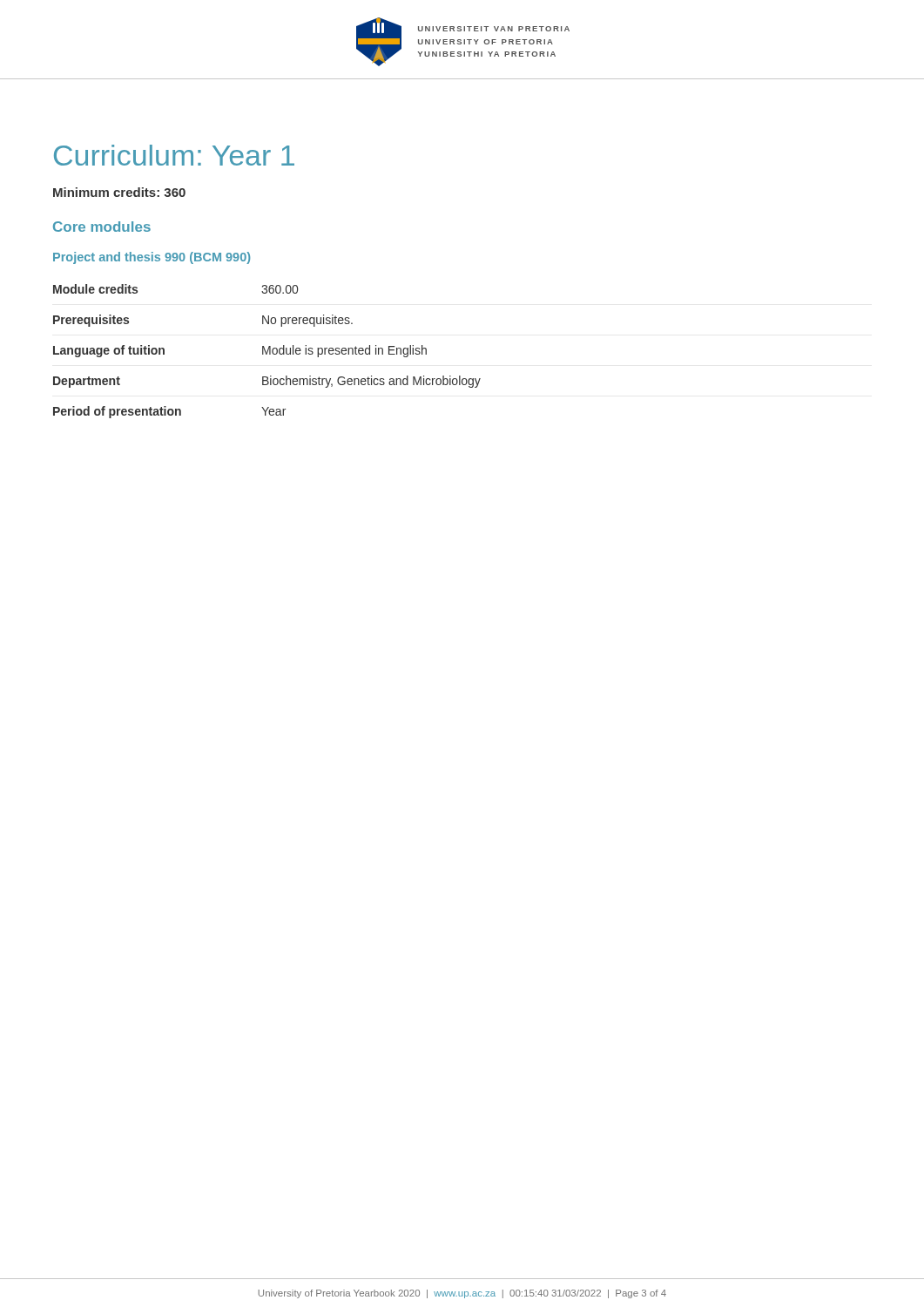
Task: Navigate to the passage starting "Core modules"
Action: [102, 227]
